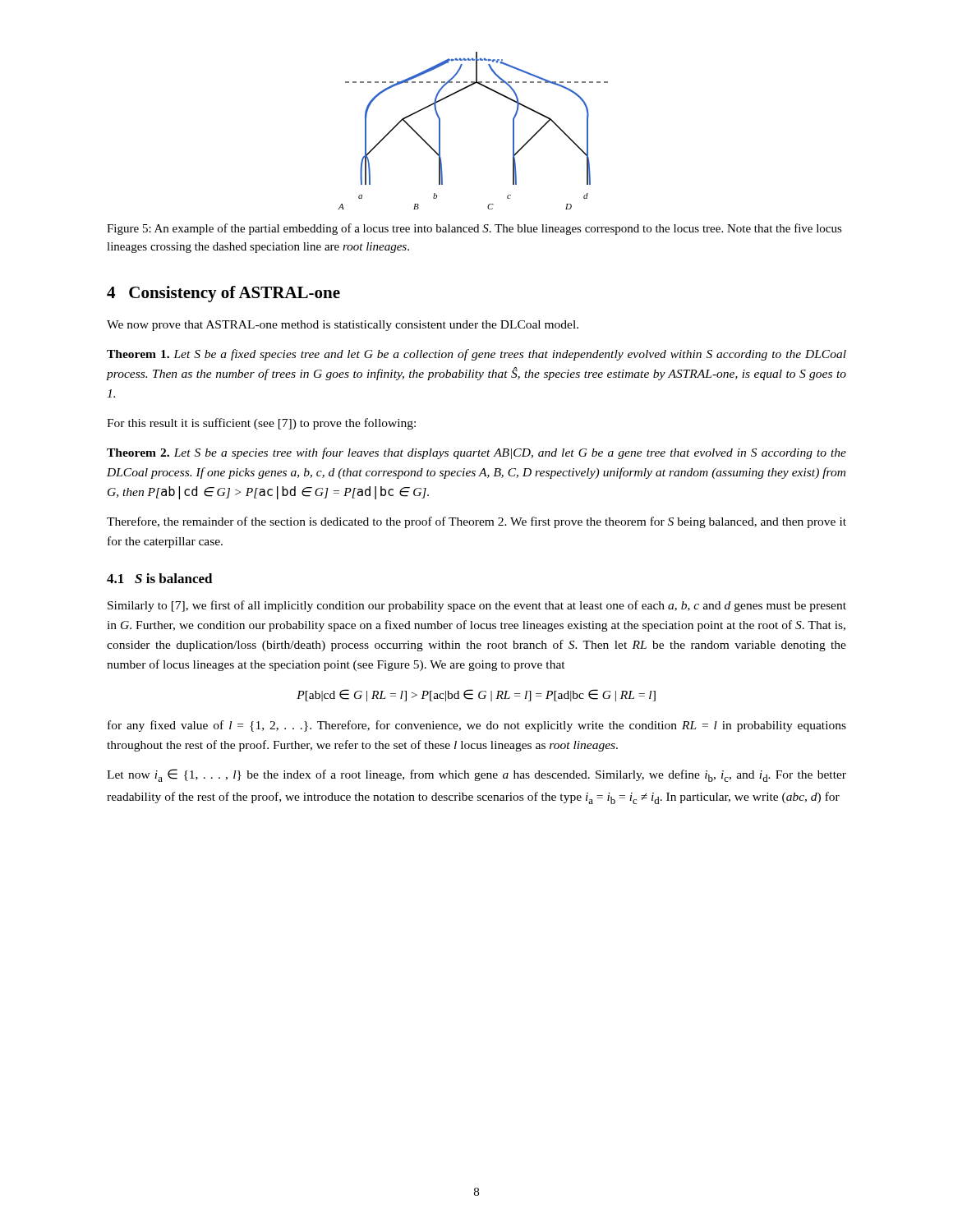Select the text starting "Similarly to [7], we first of all implicitly"
Image resolution: width=953 pixels, height=1232 pixels.
(476, 634)
